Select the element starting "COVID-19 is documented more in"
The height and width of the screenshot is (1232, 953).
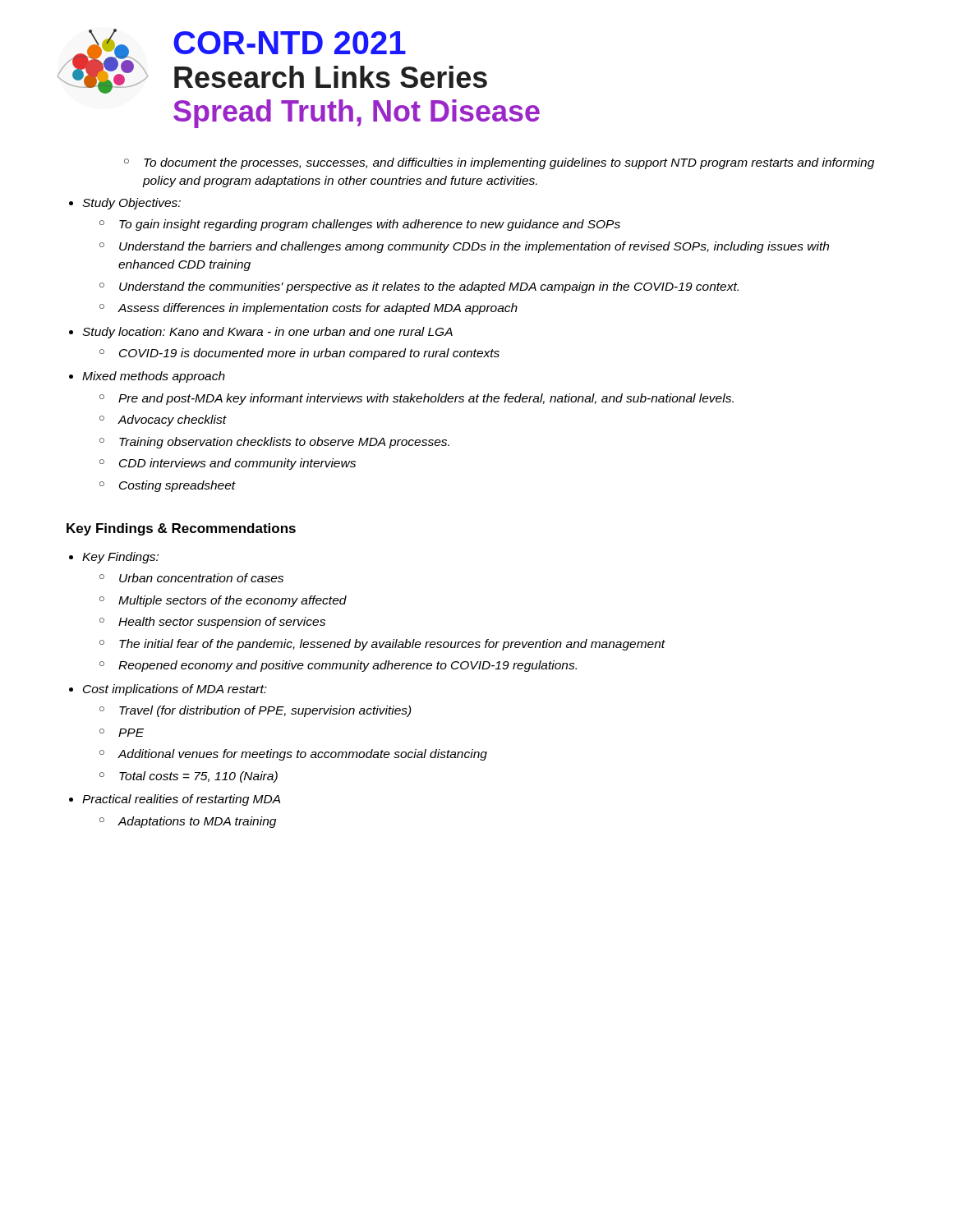(x=309, y=353)
